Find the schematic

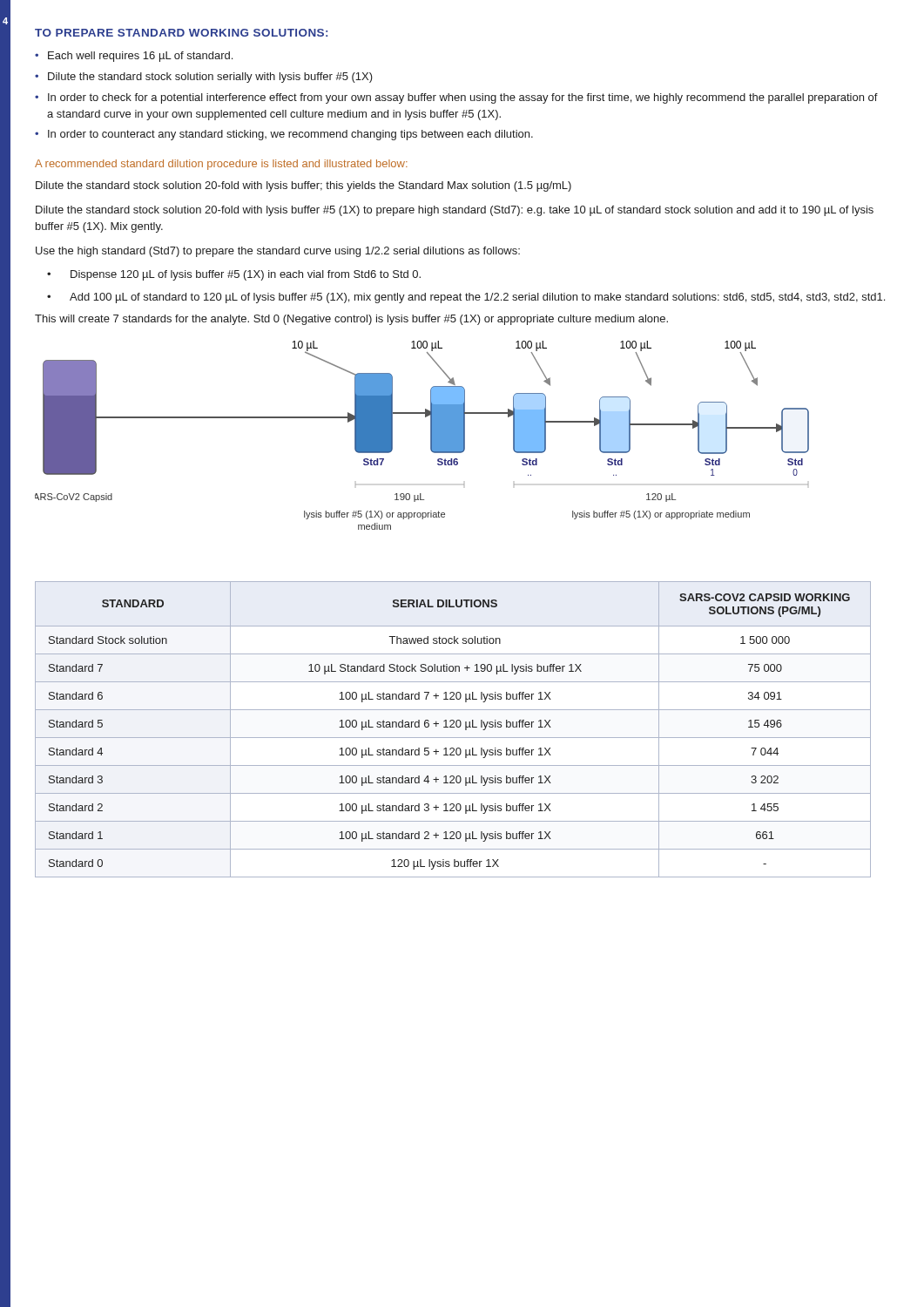(x=457, y=450)
